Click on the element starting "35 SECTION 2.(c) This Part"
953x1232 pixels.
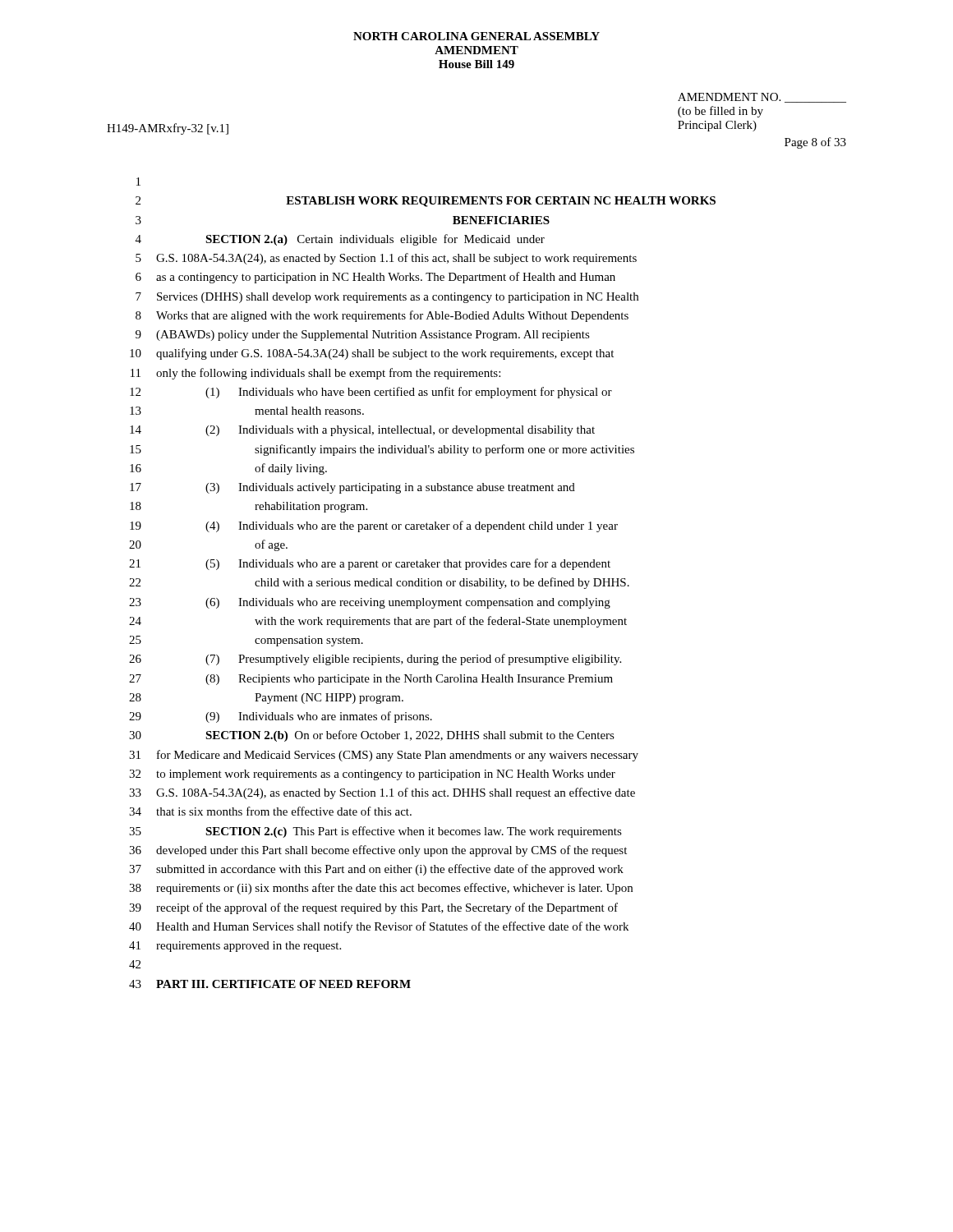(x=476, y=889)
